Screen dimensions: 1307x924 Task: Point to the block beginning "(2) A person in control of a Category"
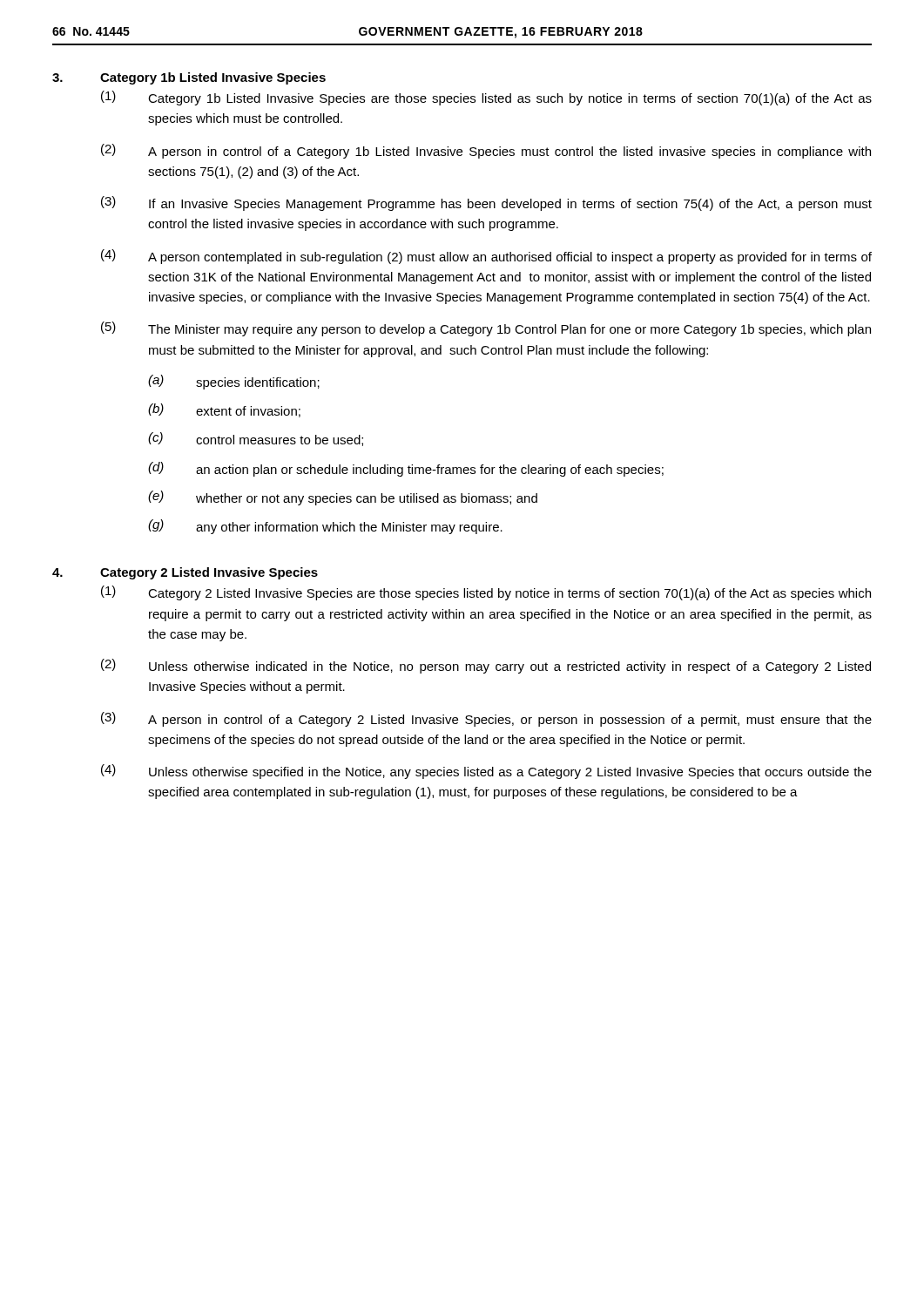(486, 161)
